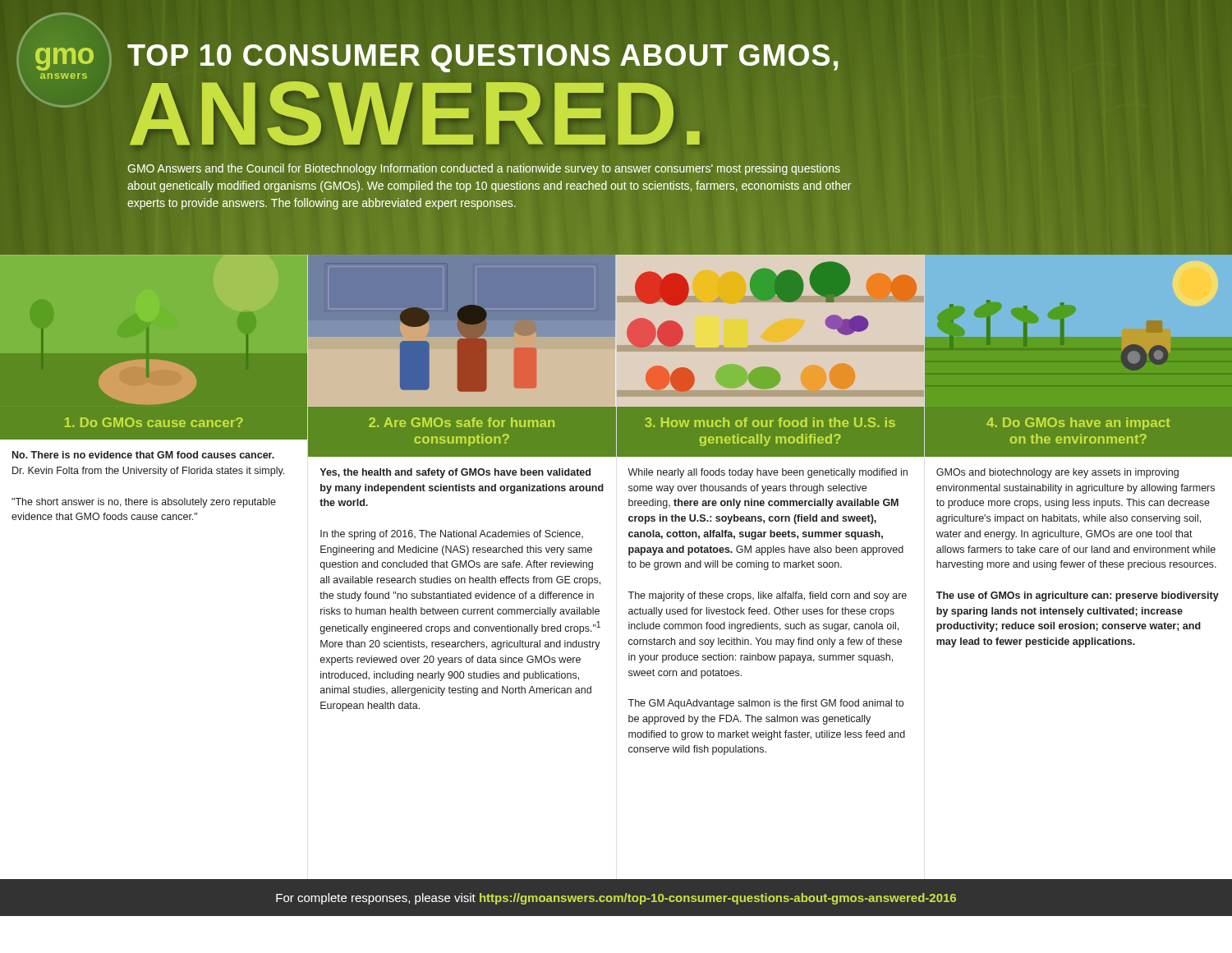Screen dimensions: 953x1232
Task: Locate the block of text that opens with "While nearly all foods"
Action: tap(768, 611)
